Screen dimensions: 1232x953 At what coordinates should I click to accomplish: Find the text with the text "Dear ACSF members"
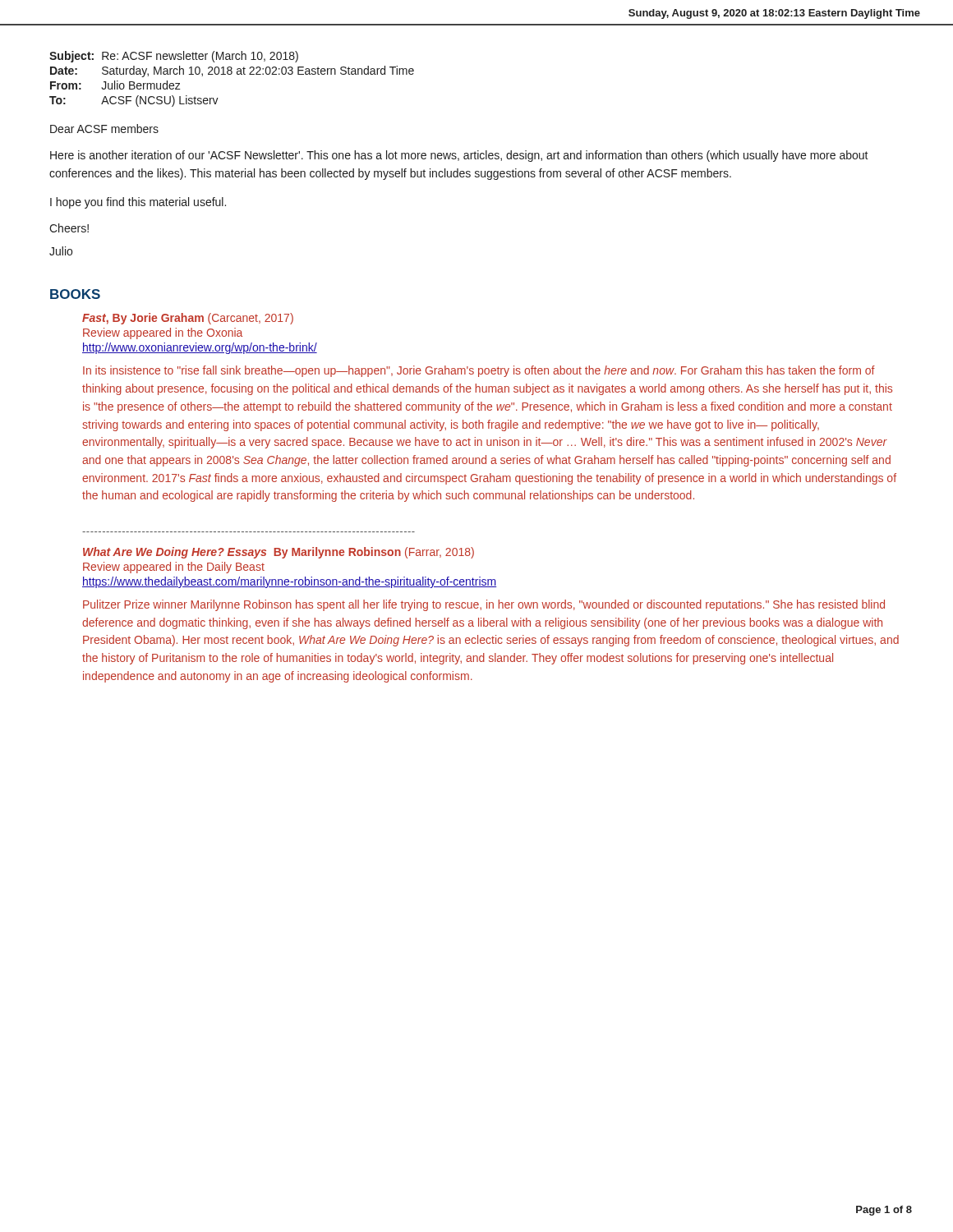(x=104, y=129)
